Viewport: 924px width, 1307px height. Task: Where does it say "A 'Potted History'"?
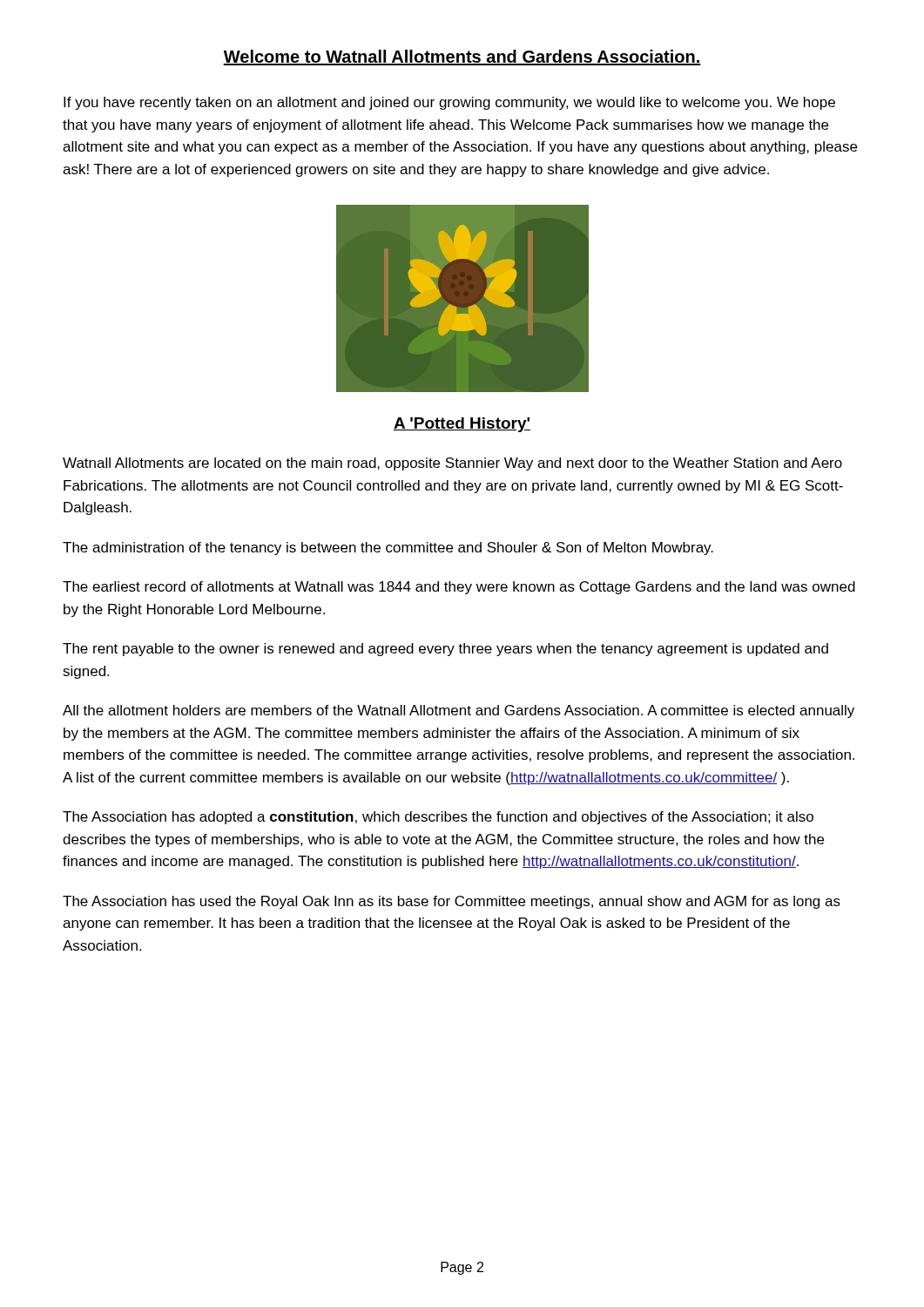462,423
